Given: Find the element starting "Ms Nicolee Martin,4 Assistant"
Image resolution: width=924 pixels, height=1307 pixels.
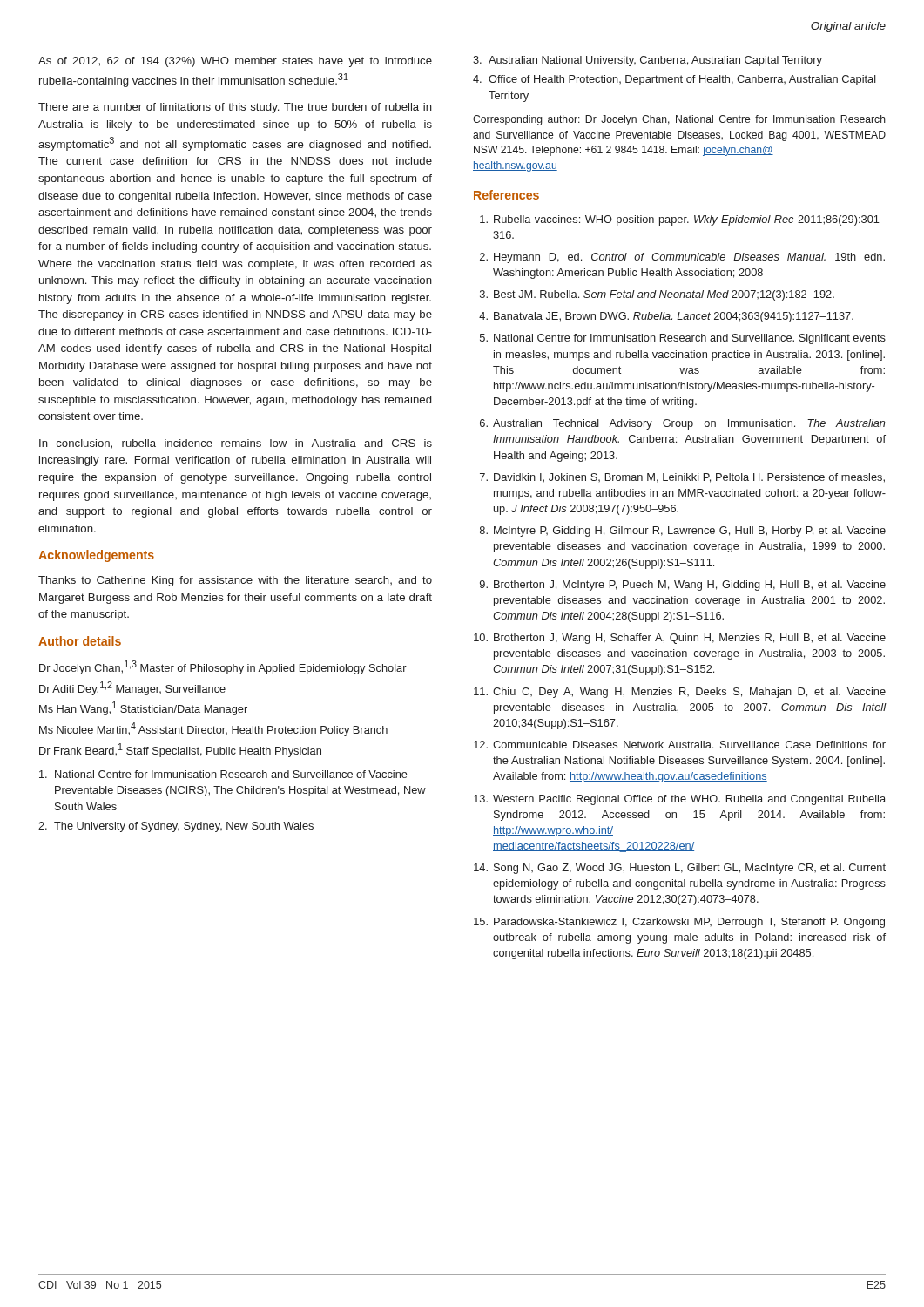Looking at the screenshot, I should [213, 729].
